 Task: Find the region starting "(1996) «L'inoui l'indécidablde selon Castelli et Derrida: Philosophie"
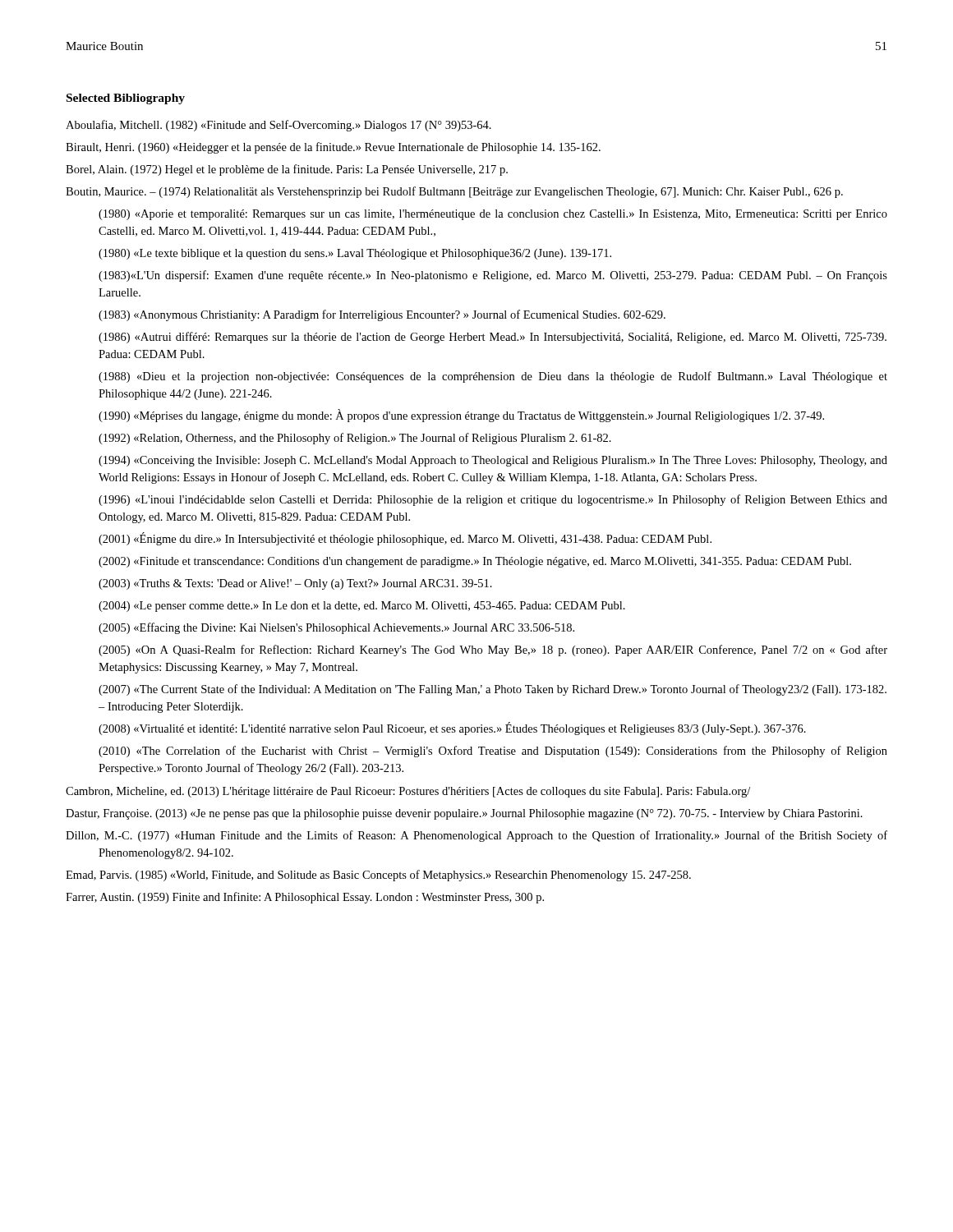pyautogui.click(x=493, y=508)
